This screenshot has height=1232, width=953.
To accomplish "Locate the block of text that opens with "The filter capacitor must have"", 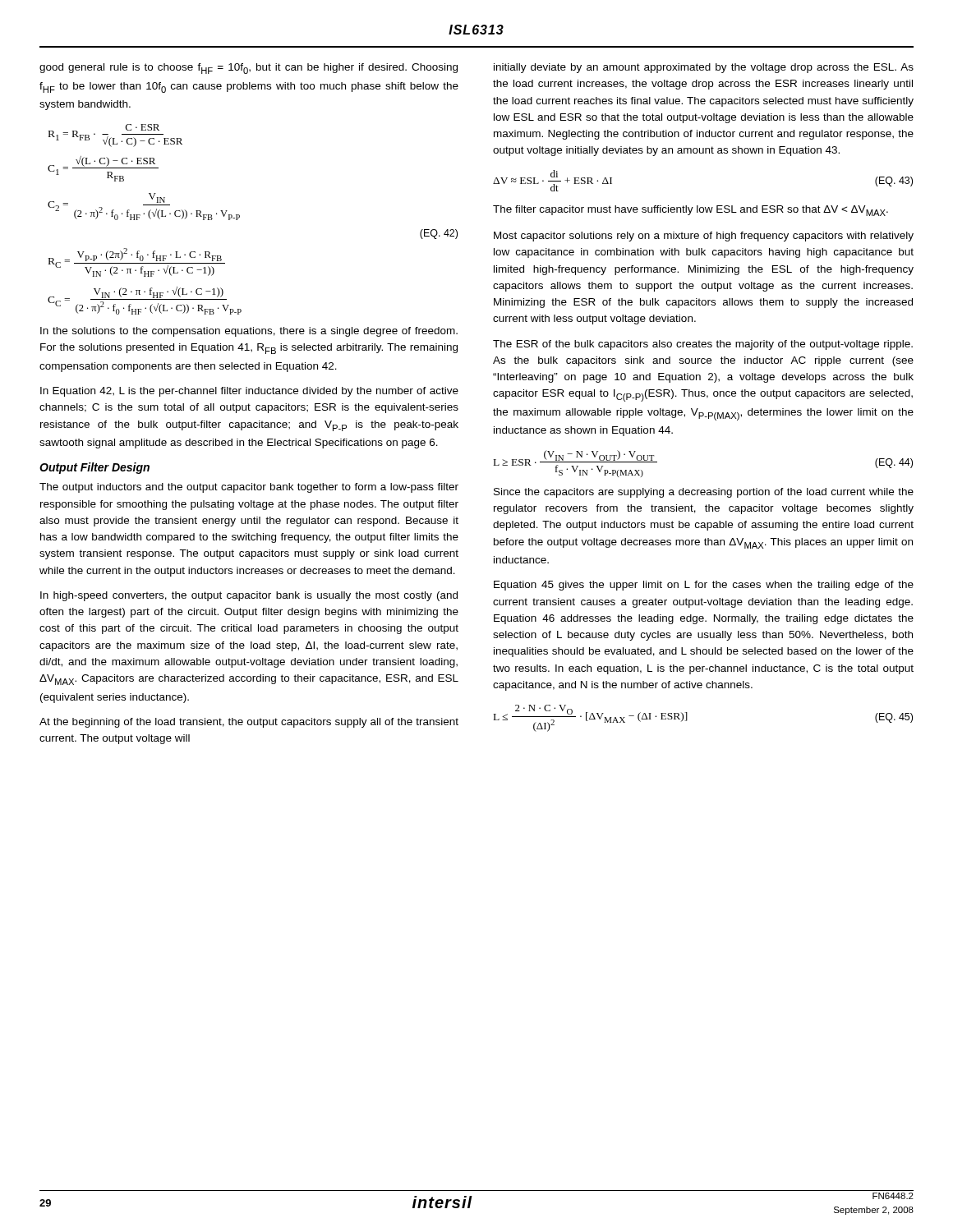I will (x=703, y=210).
